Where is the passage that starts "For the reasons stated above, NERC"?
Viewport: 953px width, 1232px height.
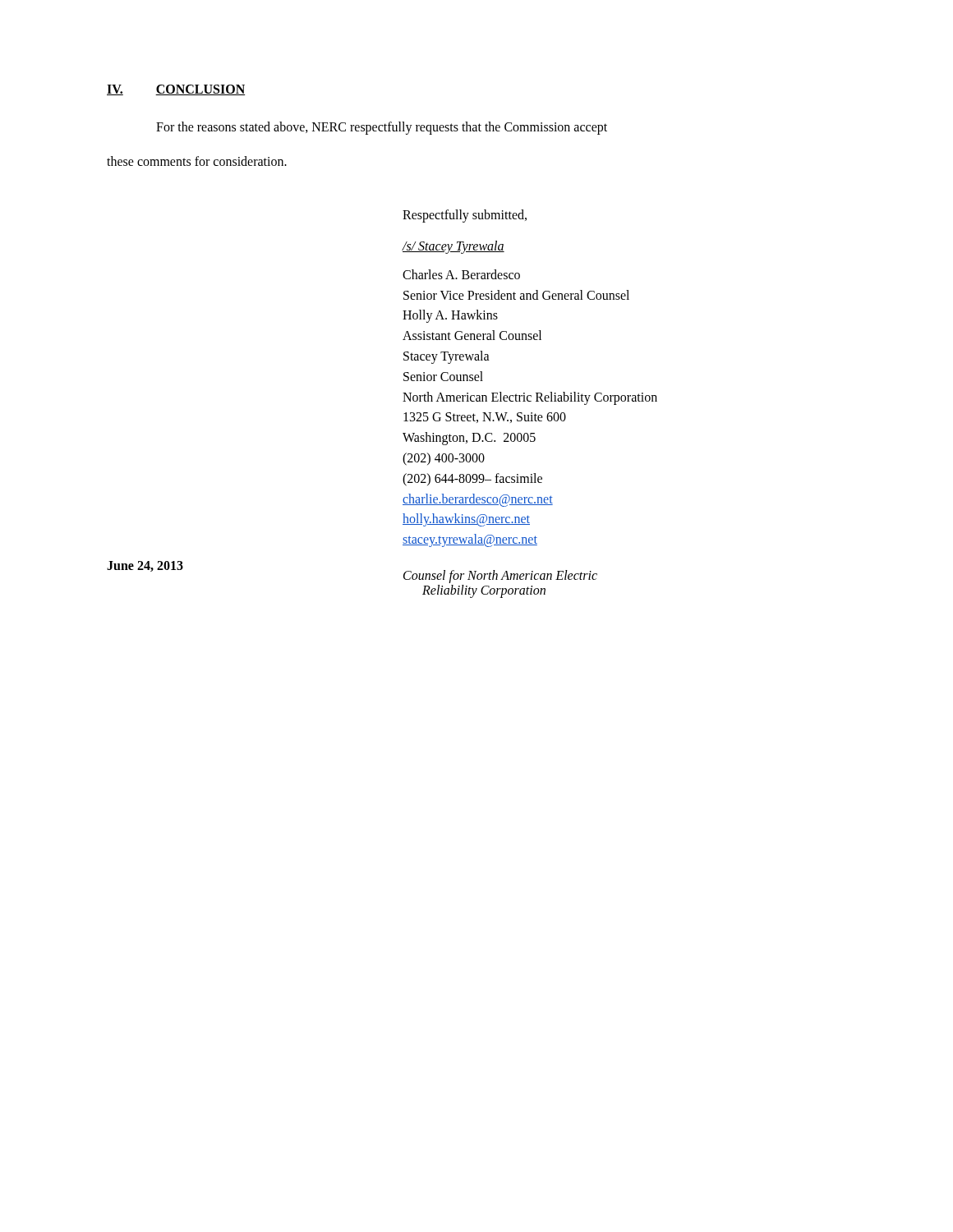tap(382, 128)
